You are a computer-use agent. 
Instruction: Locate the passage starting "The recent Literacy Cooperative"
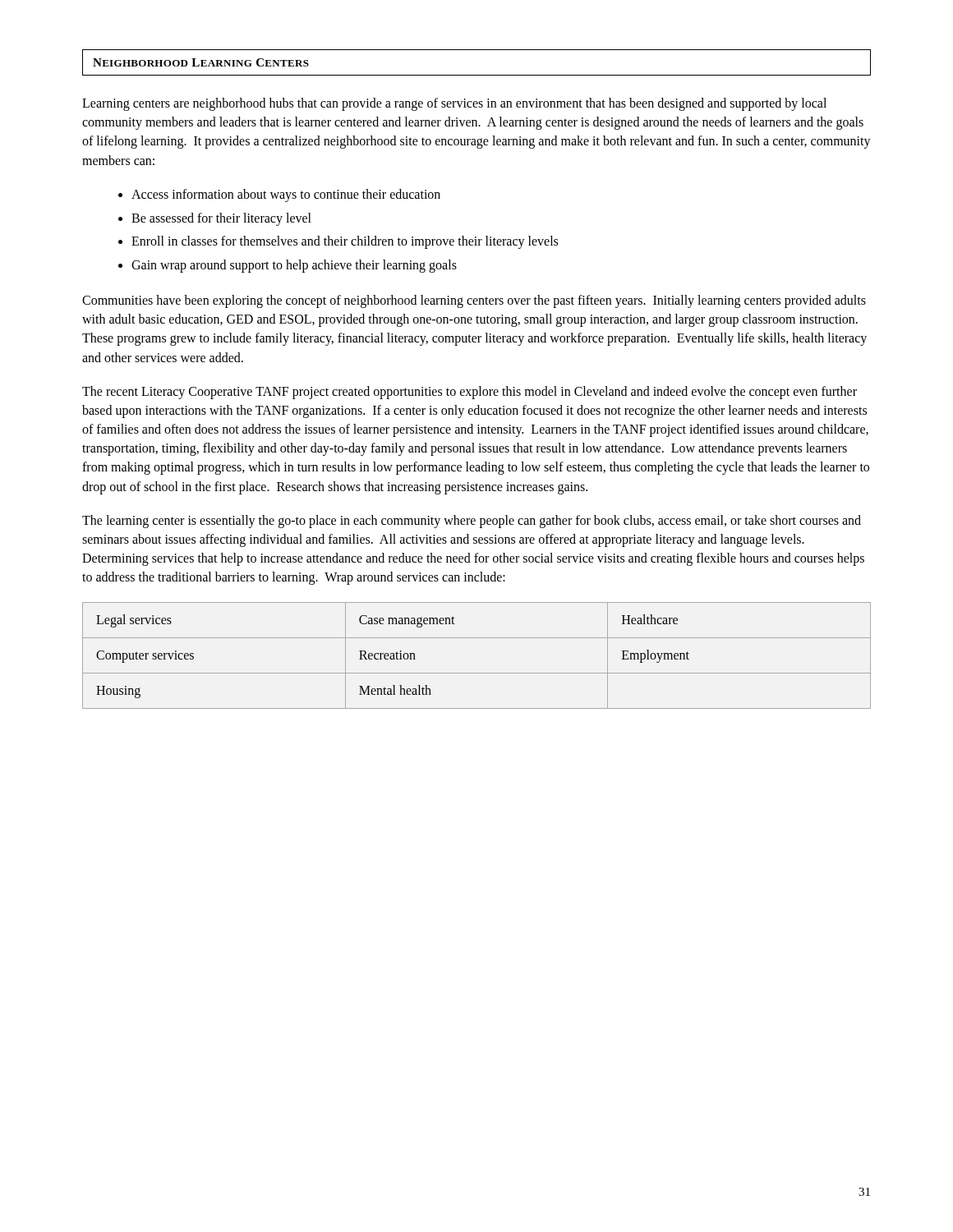coord(476,439)
